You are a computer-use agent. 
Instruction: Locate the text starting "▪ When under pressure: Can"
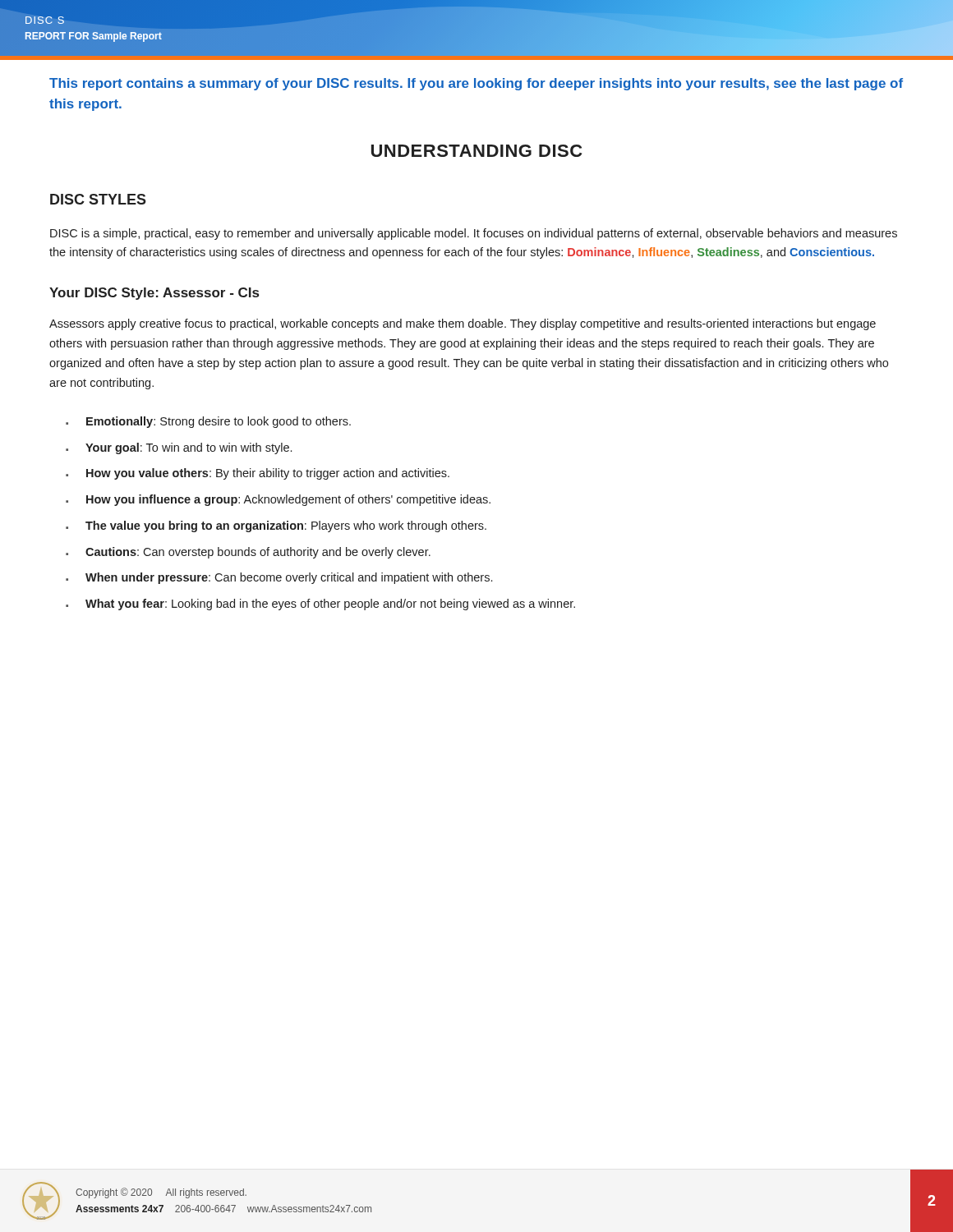pos(280,578)
